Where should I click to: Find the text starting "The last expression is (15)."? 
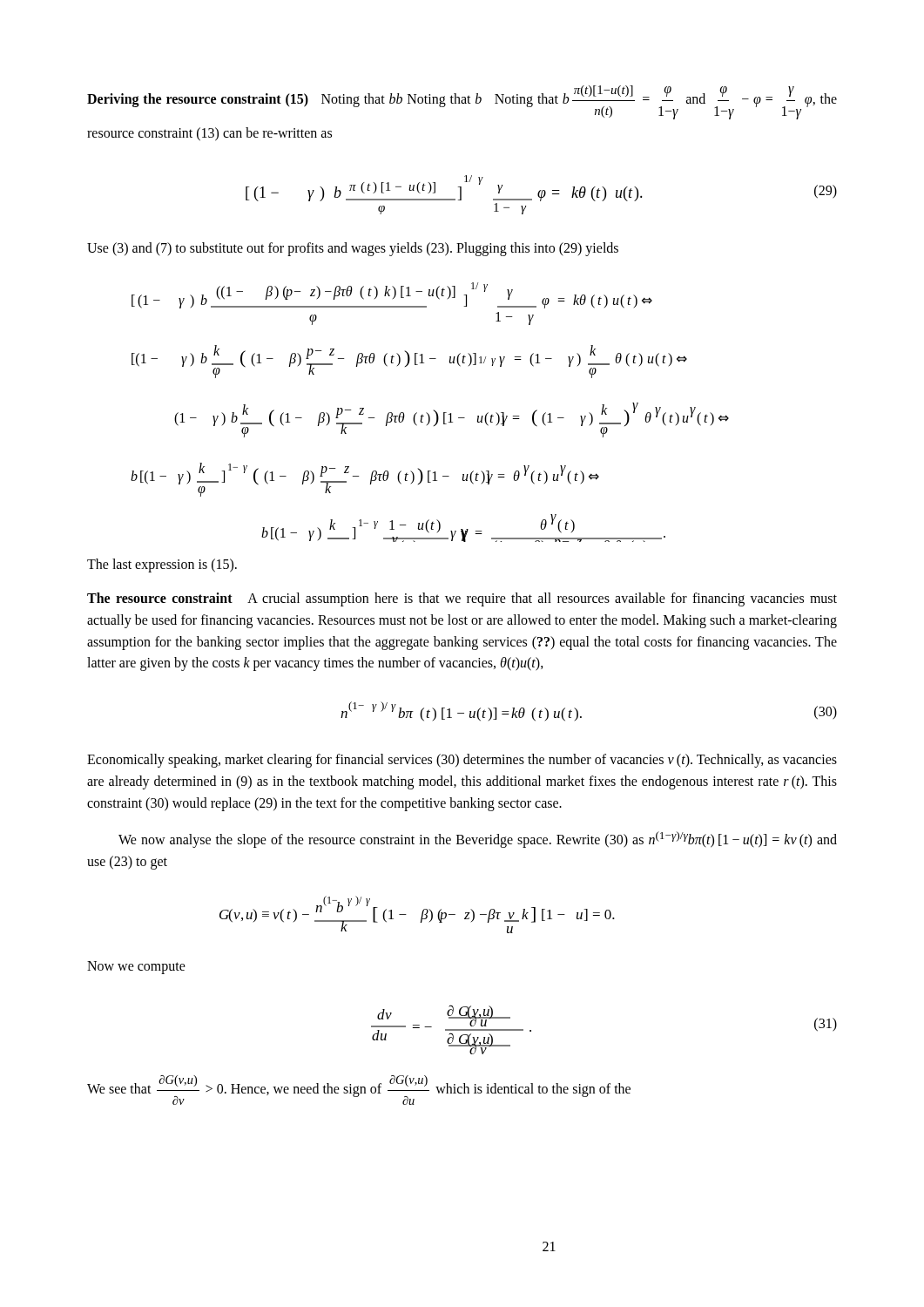162,564
